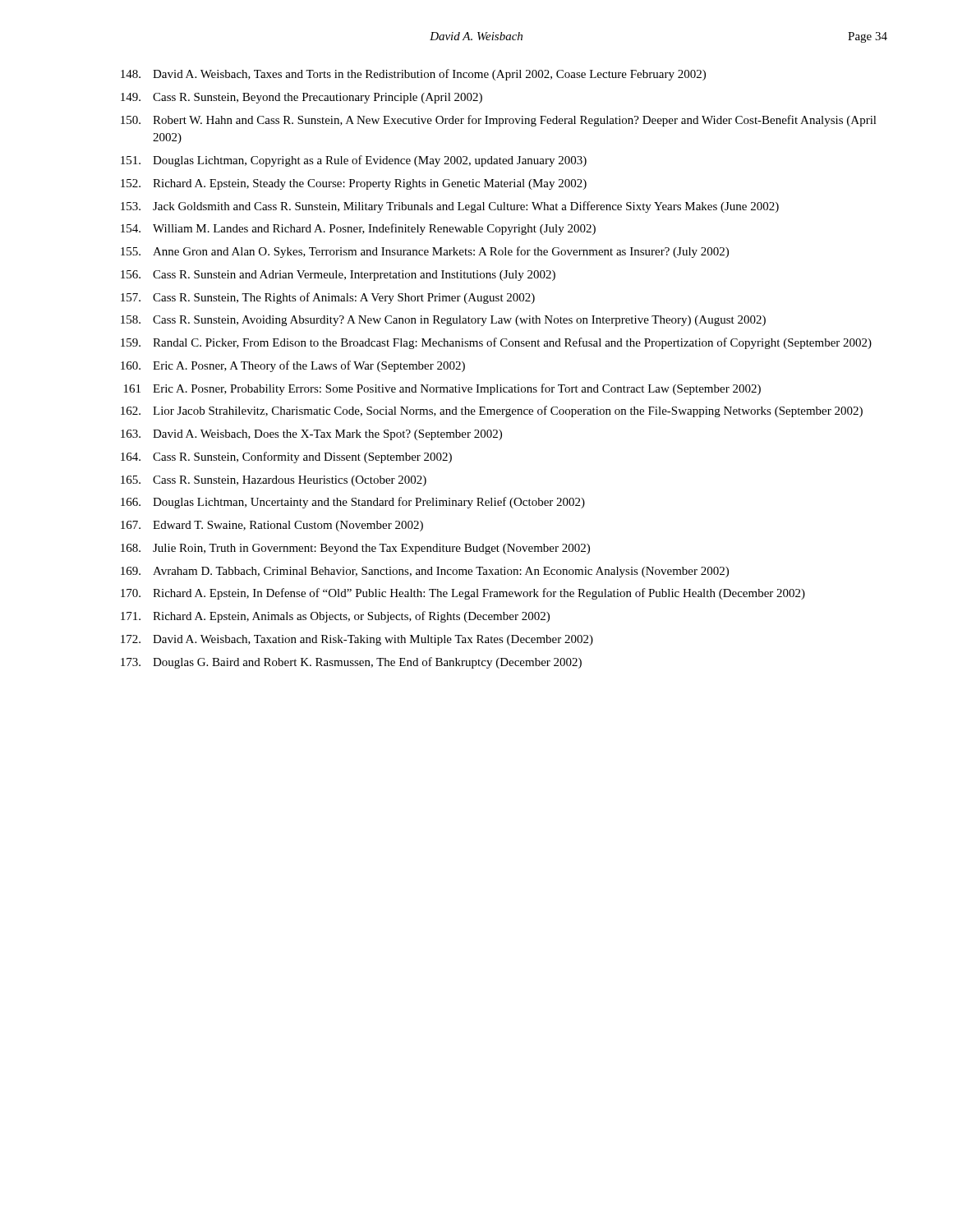Screen dimensions: 1232x953
Task: Locate the list item containing "157. Cass R. Sunstein, The"
Action: 493,298
